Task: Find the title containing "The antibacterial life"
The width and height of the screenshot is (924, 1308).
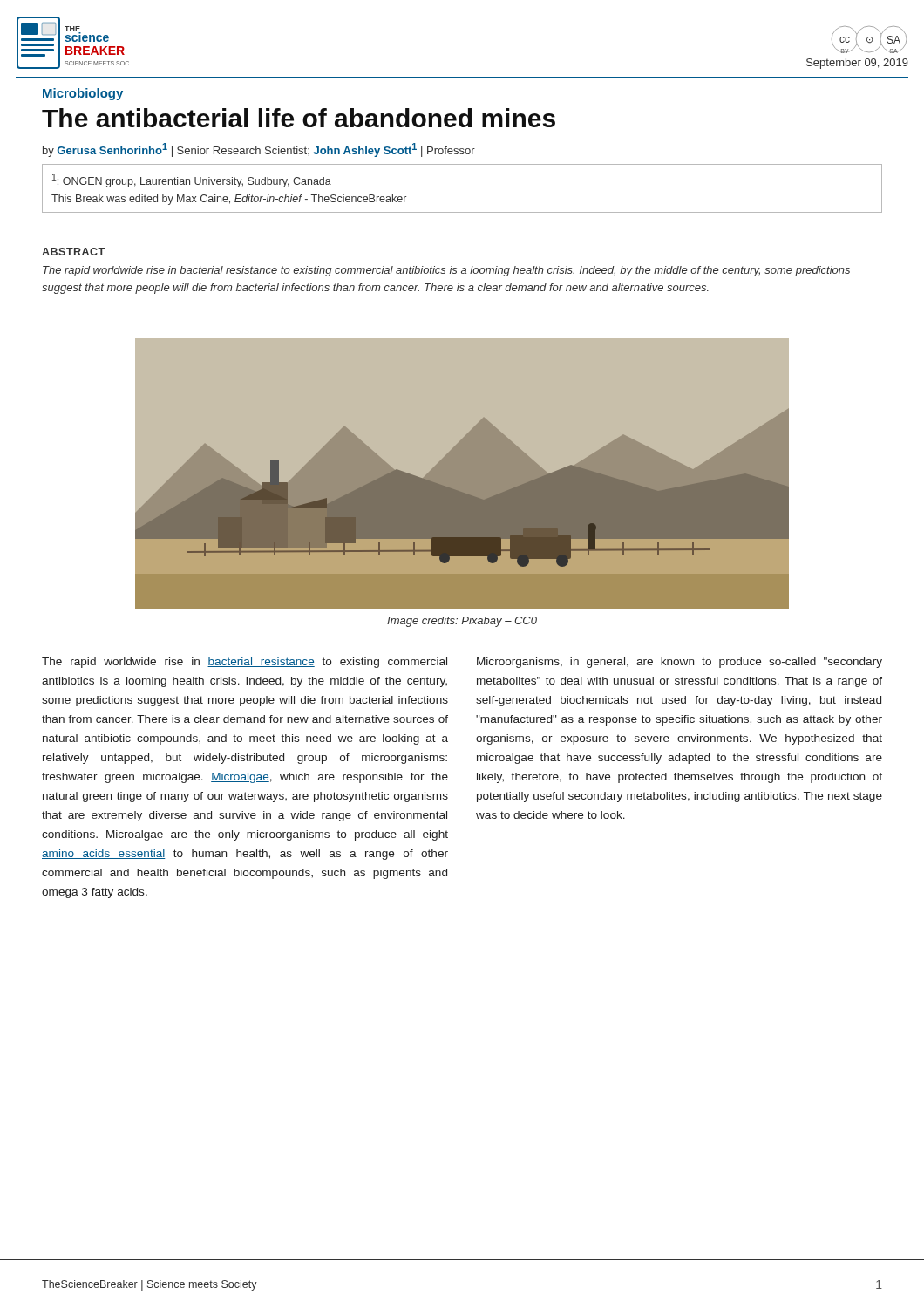Action: click(299, 118)
